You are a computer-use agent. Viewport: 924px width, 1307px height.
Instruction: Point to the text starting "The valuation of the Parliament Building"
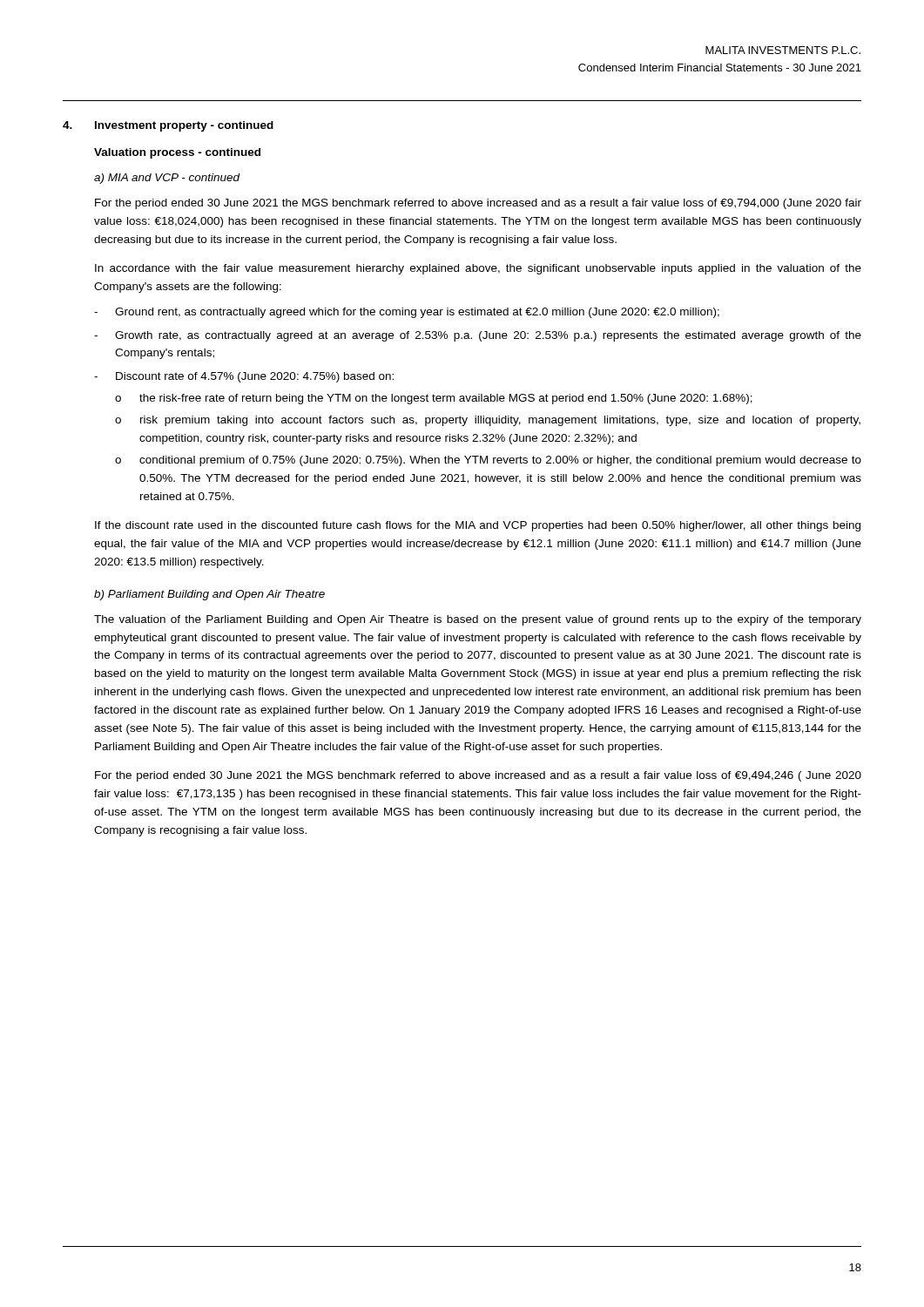tap(478, 683)
